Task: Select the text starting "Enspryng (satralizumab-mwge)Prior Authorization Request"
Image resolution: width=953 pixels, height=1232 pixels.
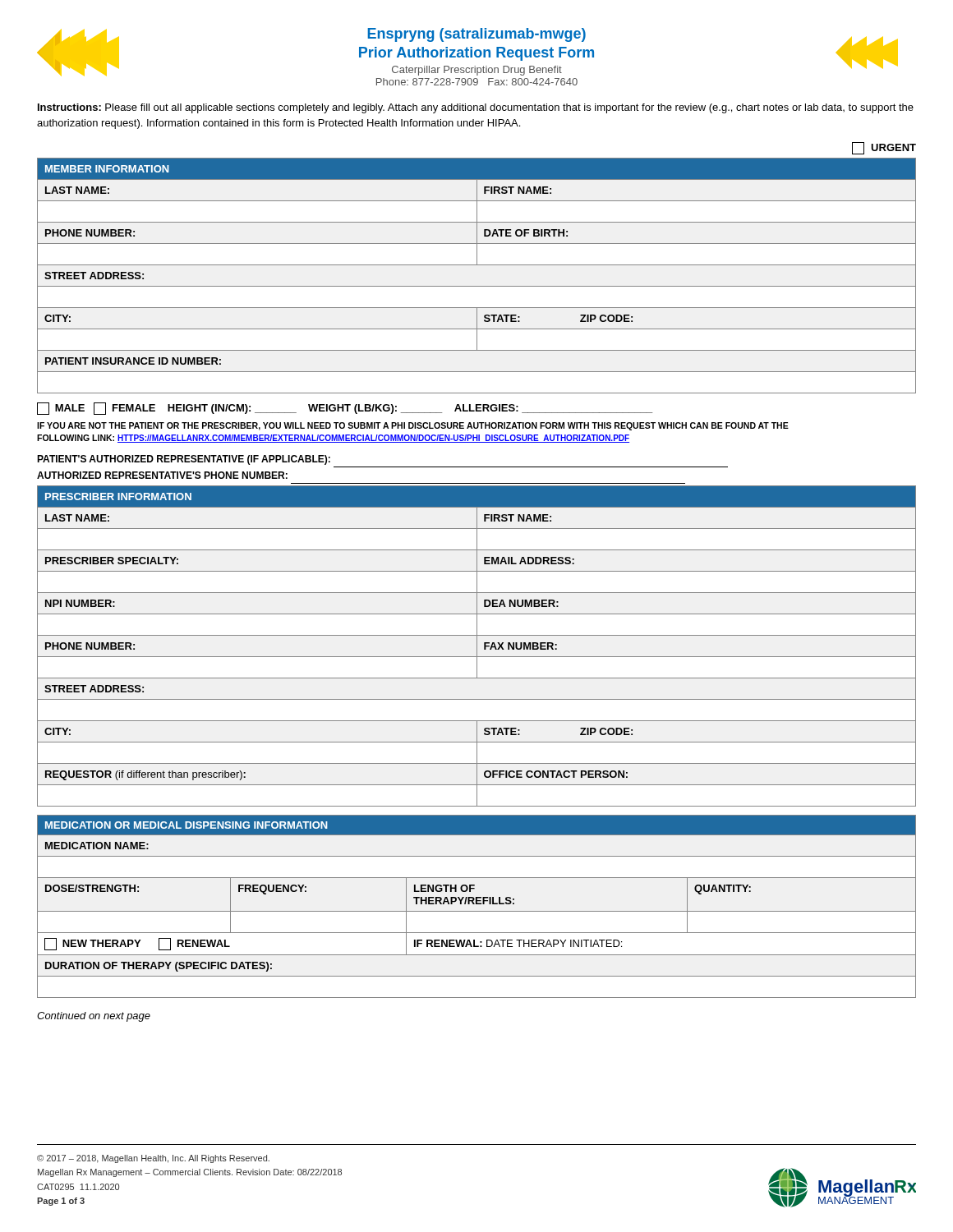Action: (476, 56)
